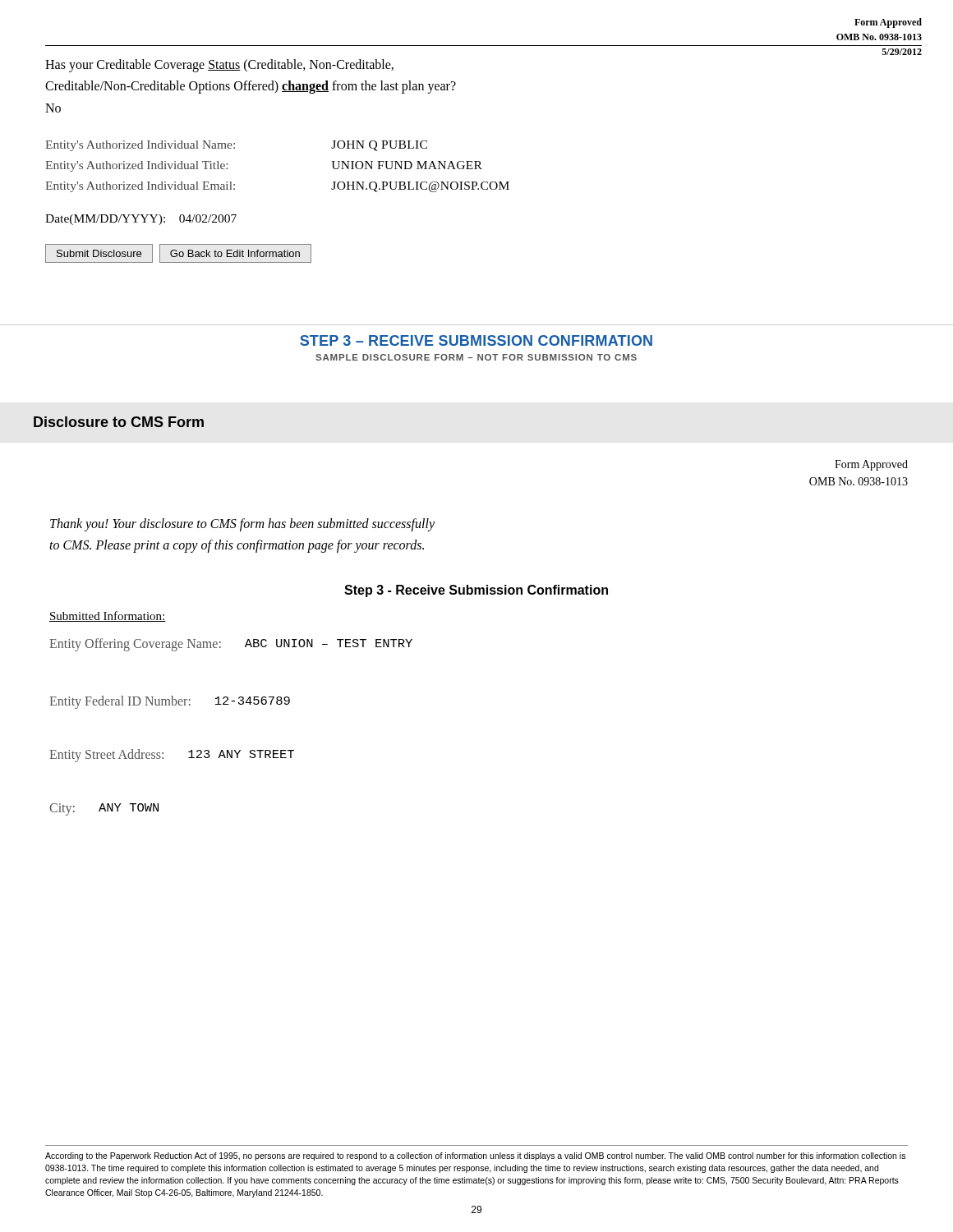
Task: Point to "Submitted Information:"
Action: pyautogui.click(x=107, y=616)
